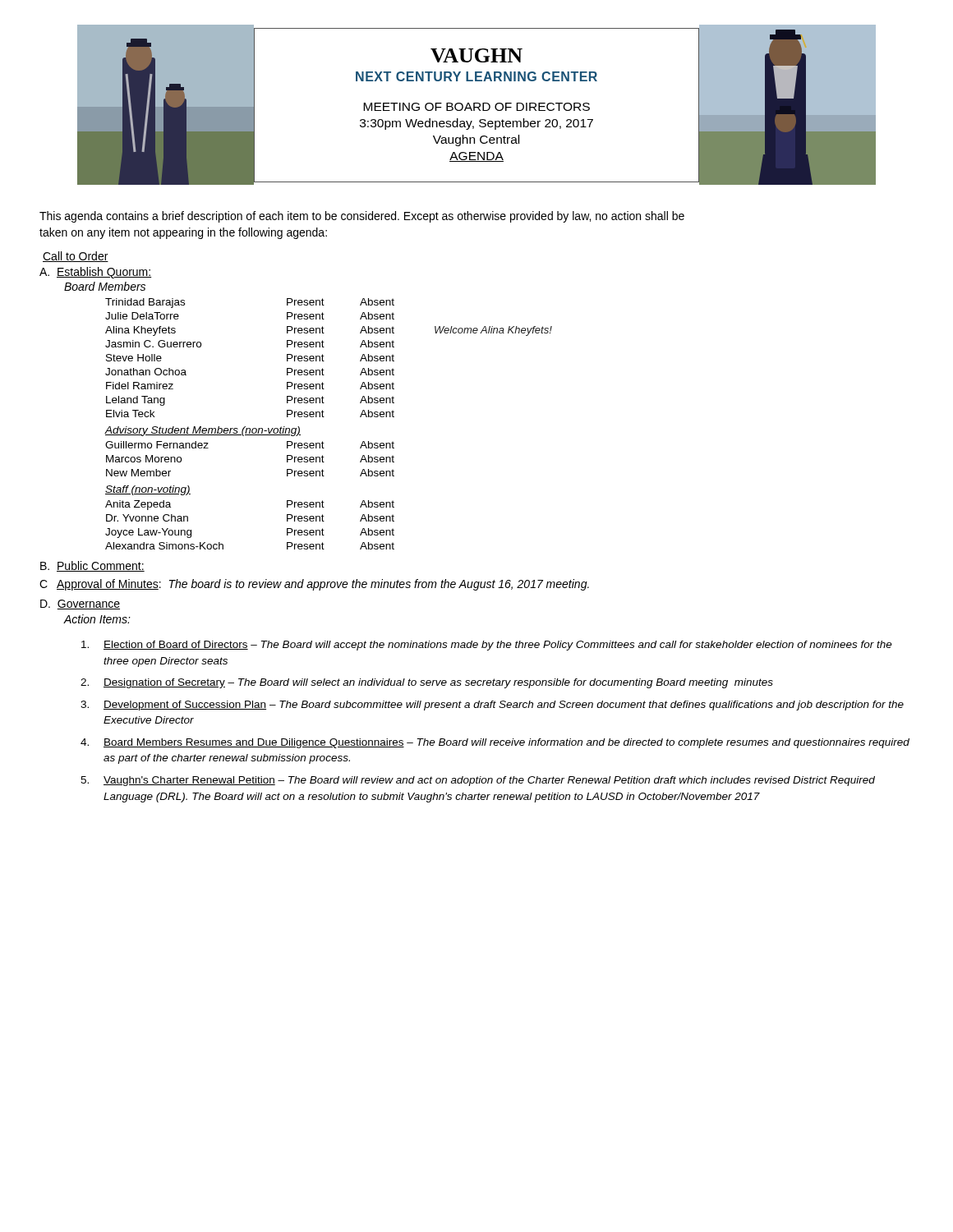Find the table that mentions "Alexandra Simons-Koch"
The image size is (953, 1232).
click(476, 525)
